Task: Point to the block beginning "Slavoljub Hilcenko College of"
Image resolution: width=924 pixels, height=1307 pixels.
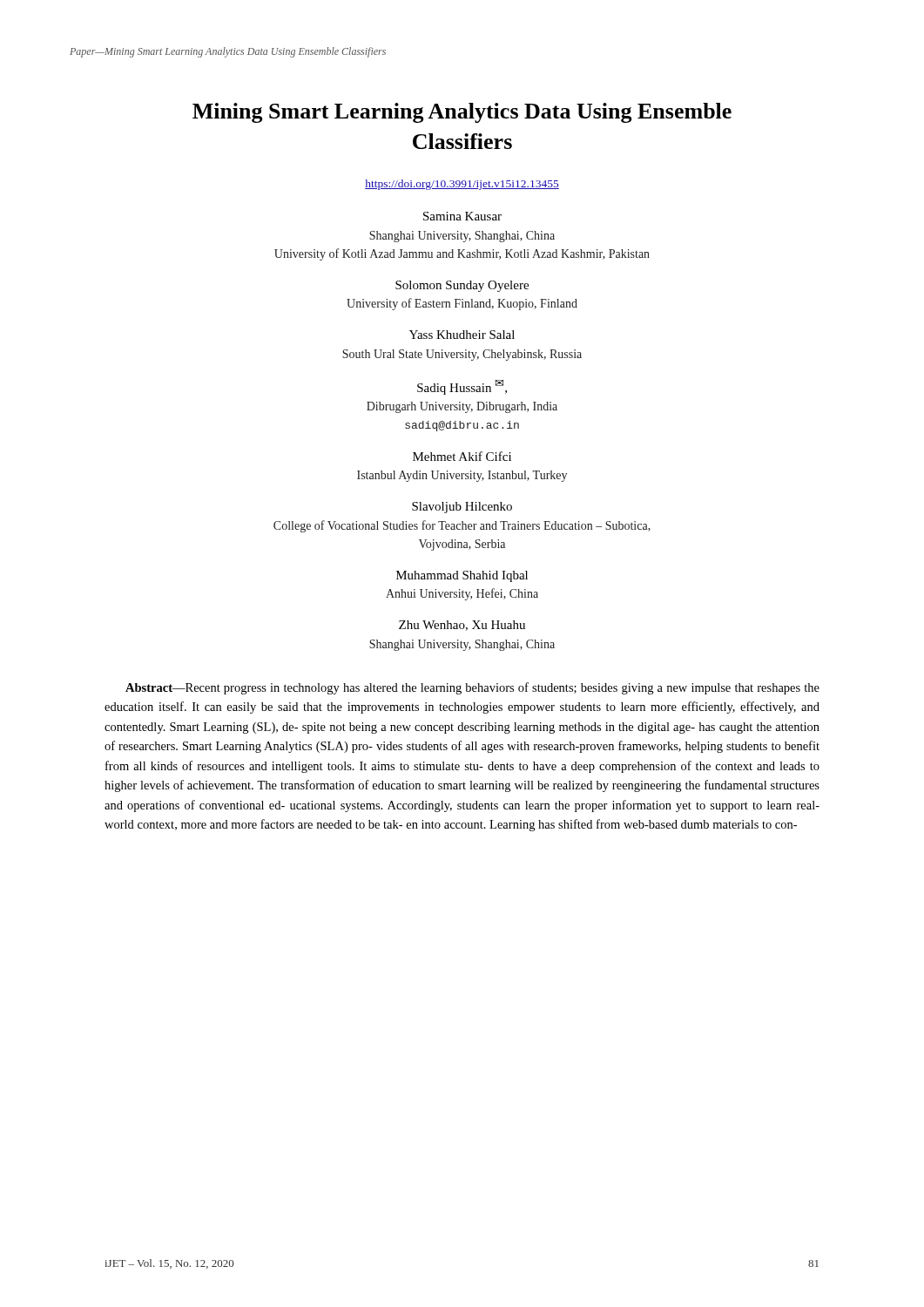Action: (x=462, y=525)
